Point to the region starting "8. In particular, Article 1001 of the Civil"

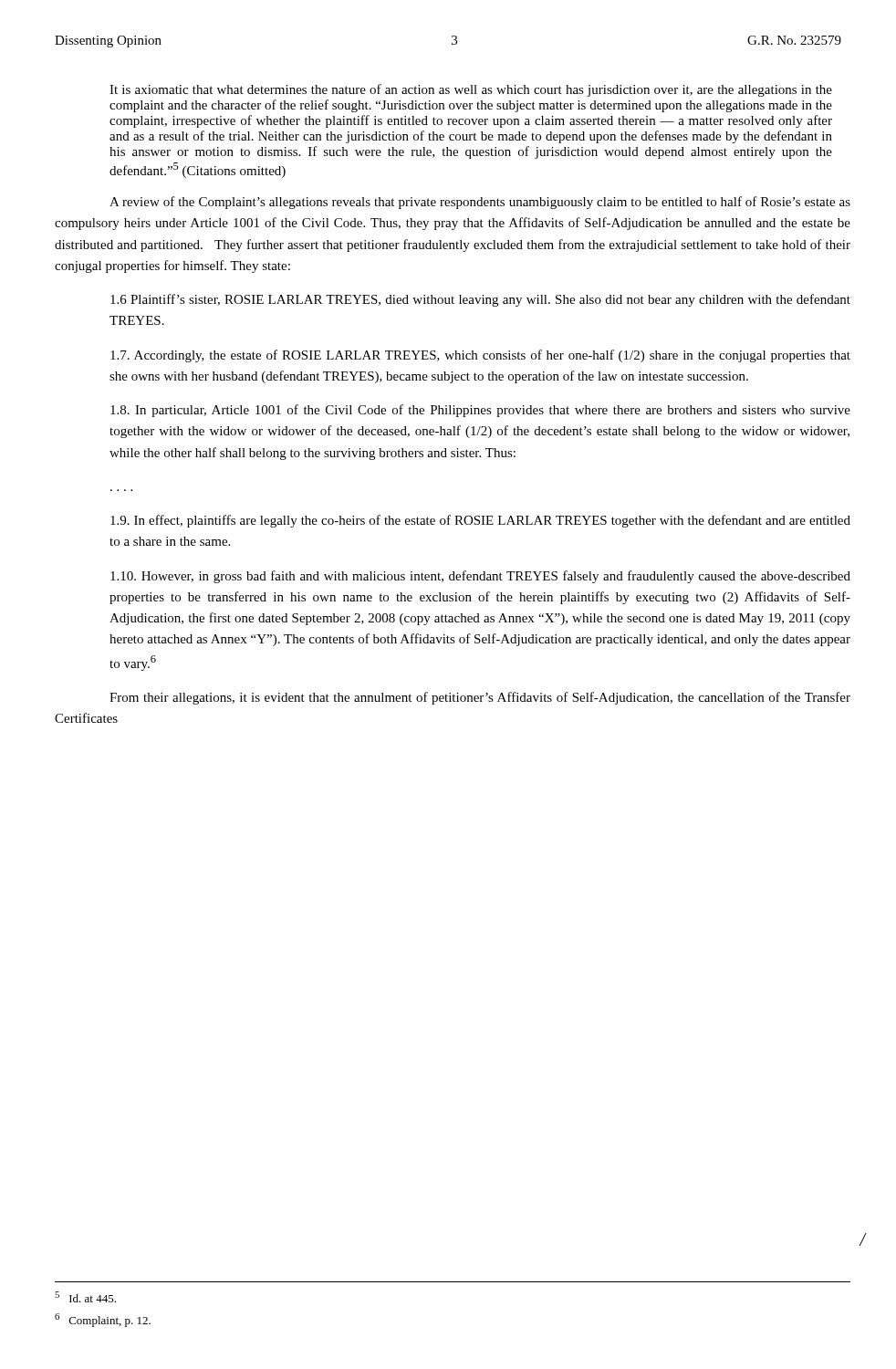click(480, 431)
